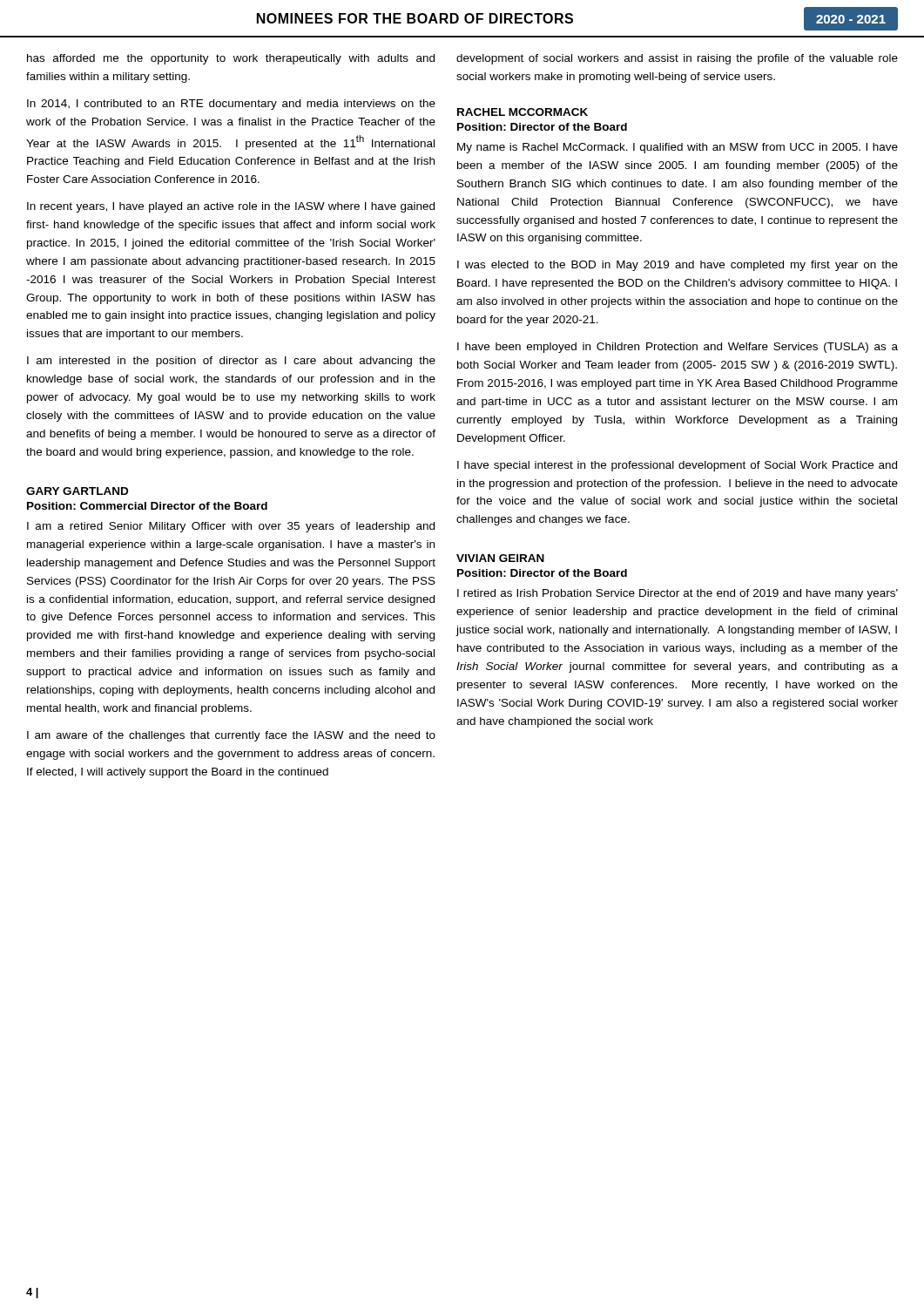Locate the block starting "I retired as"

(677, 657)
